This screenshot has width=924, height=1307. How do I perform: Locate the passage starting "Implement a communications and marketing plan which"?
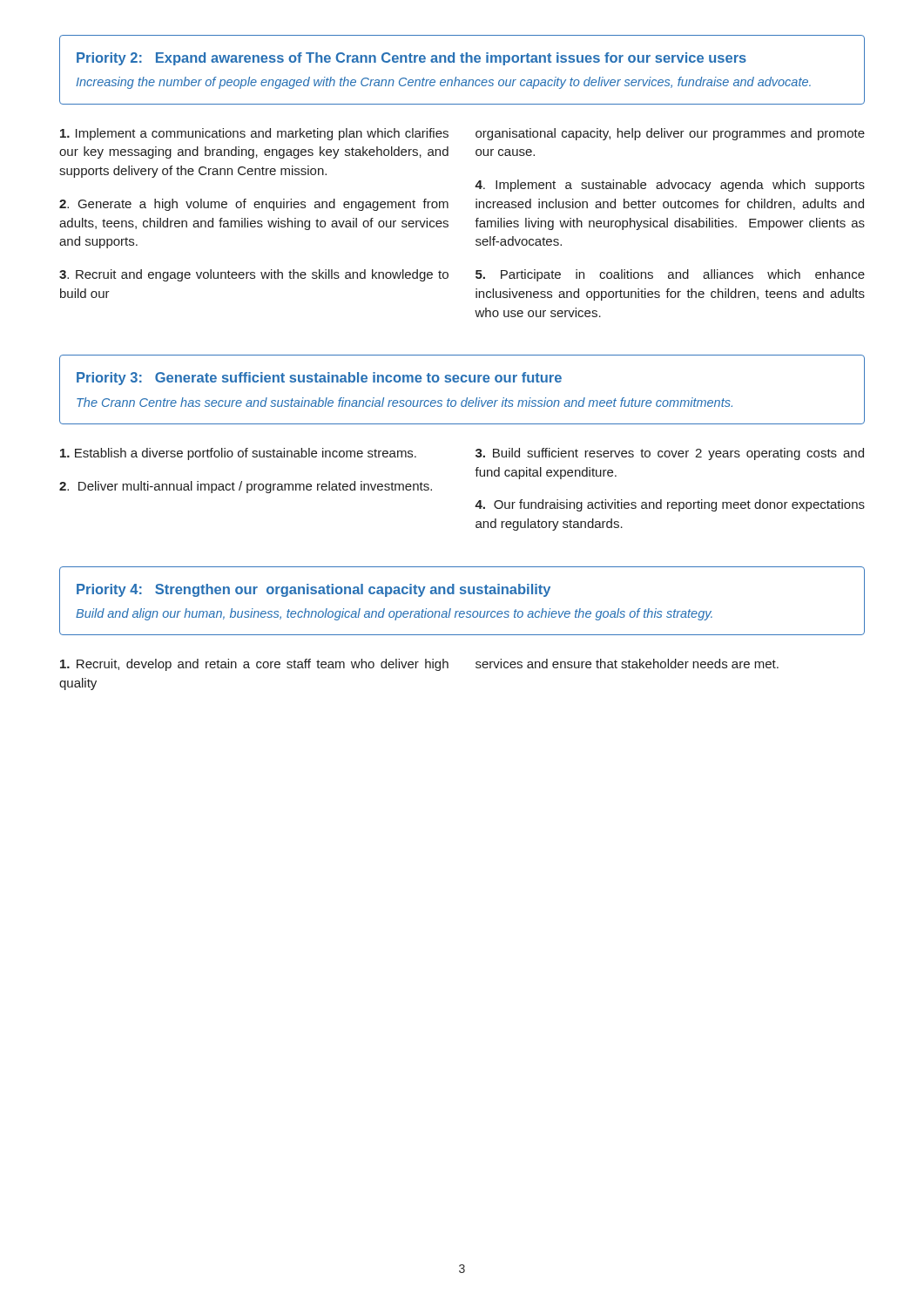254,151
